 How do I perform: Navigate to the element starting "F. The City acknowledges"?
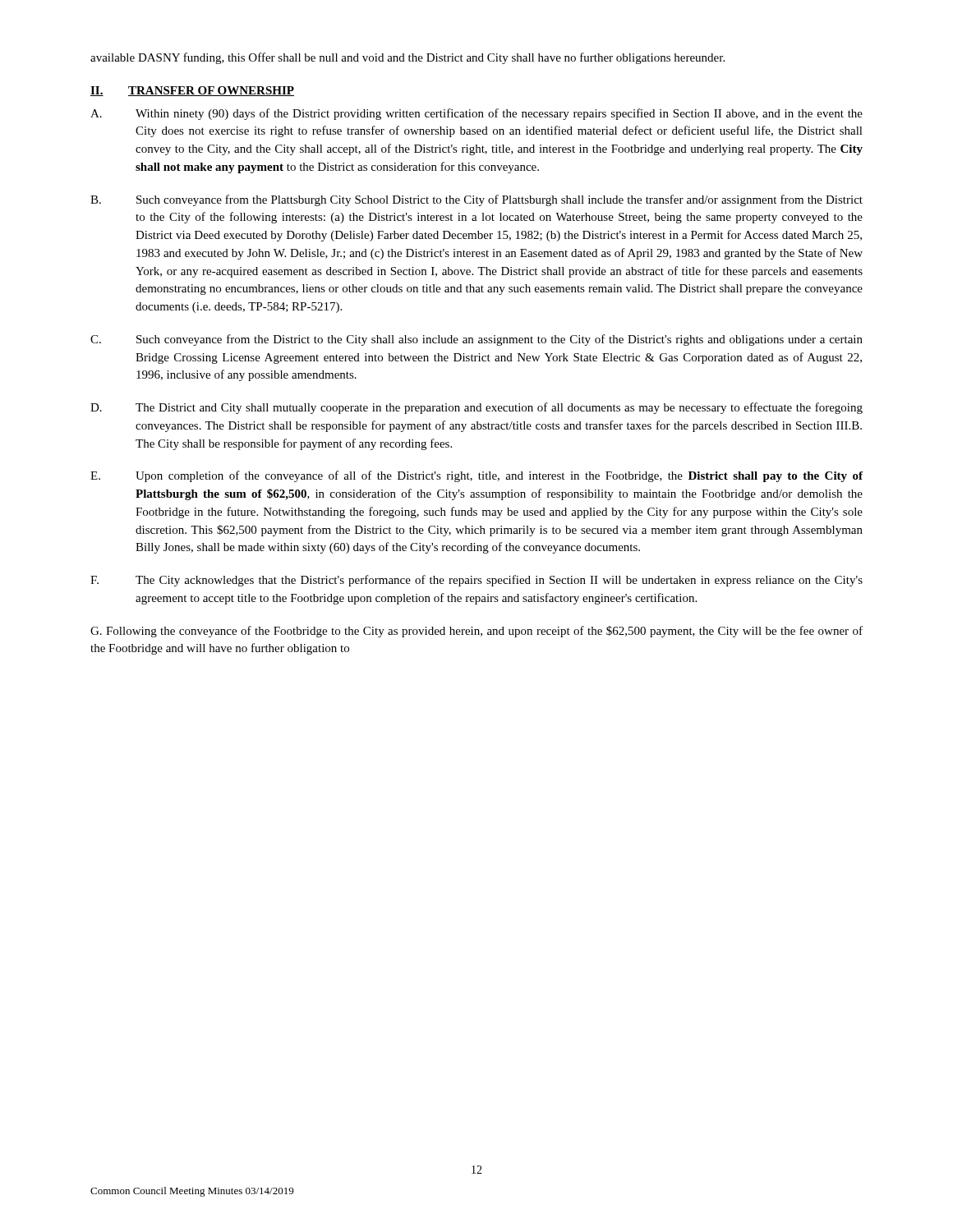pos(476,590)
